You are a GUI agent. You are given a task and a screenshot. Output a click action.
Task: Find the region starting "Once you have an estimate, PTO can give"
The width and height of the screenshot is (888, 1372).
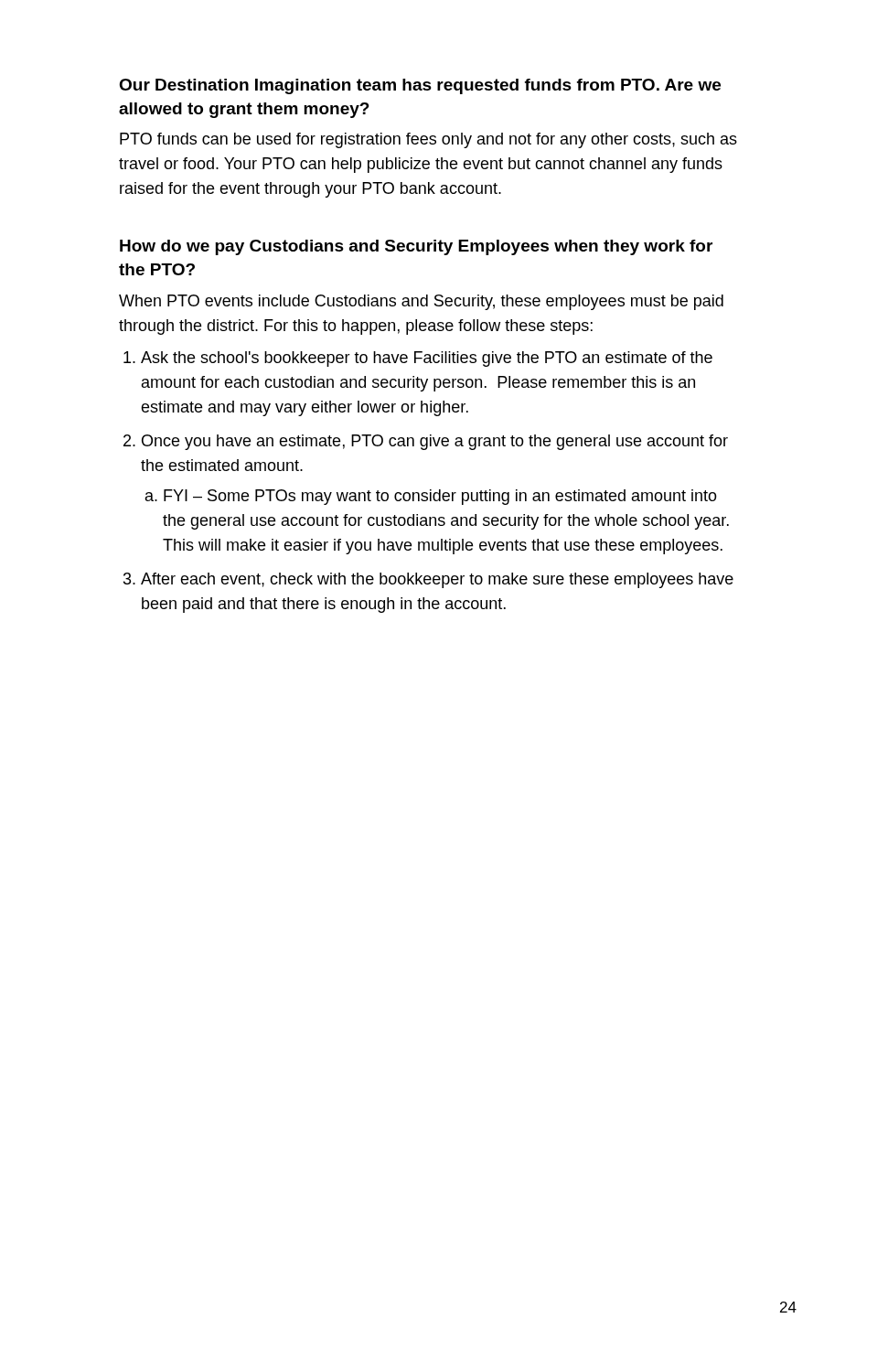(x=441, y=494)
